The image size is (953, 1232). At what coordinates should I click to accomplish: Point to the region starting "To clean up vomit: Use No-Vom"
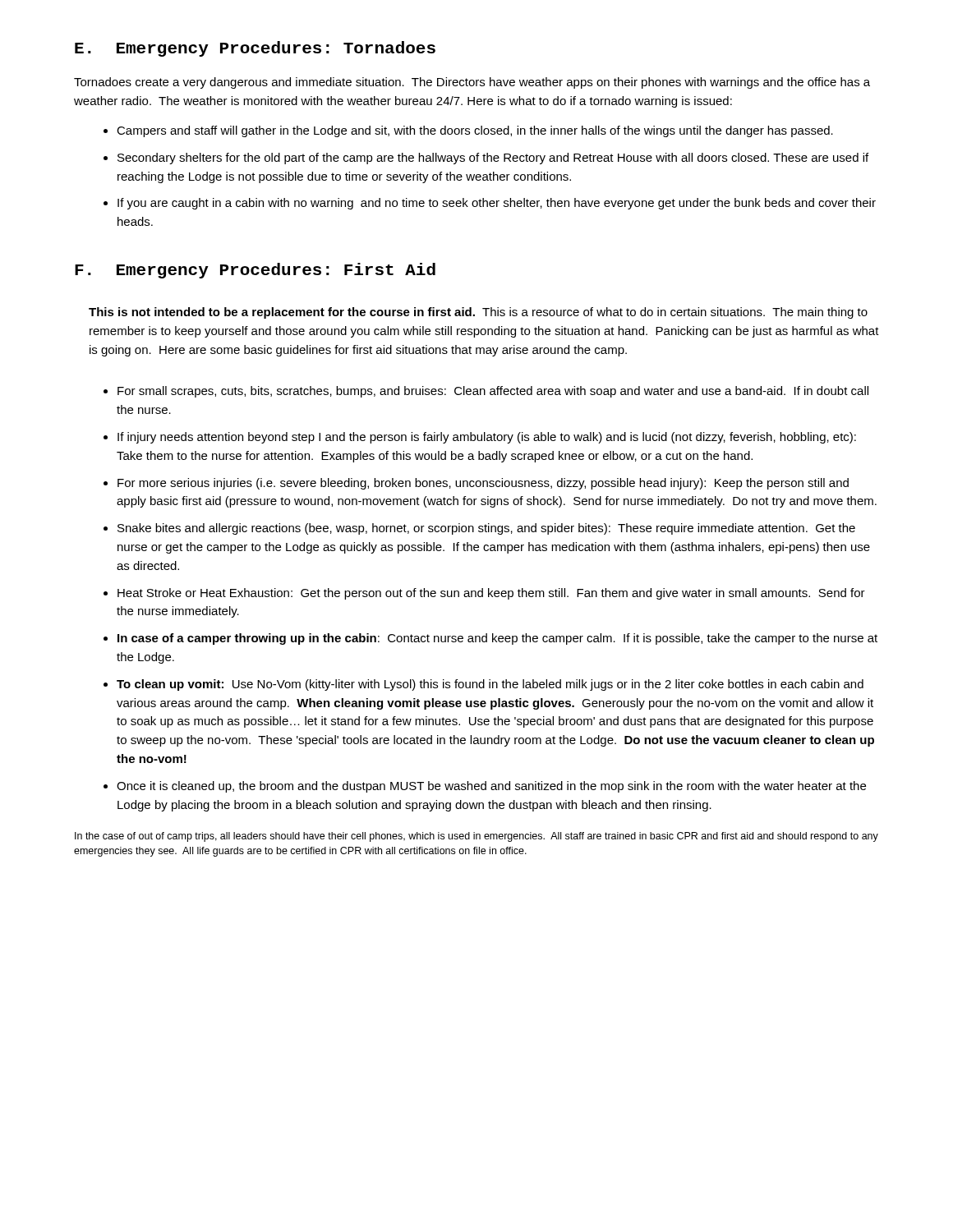496,721
